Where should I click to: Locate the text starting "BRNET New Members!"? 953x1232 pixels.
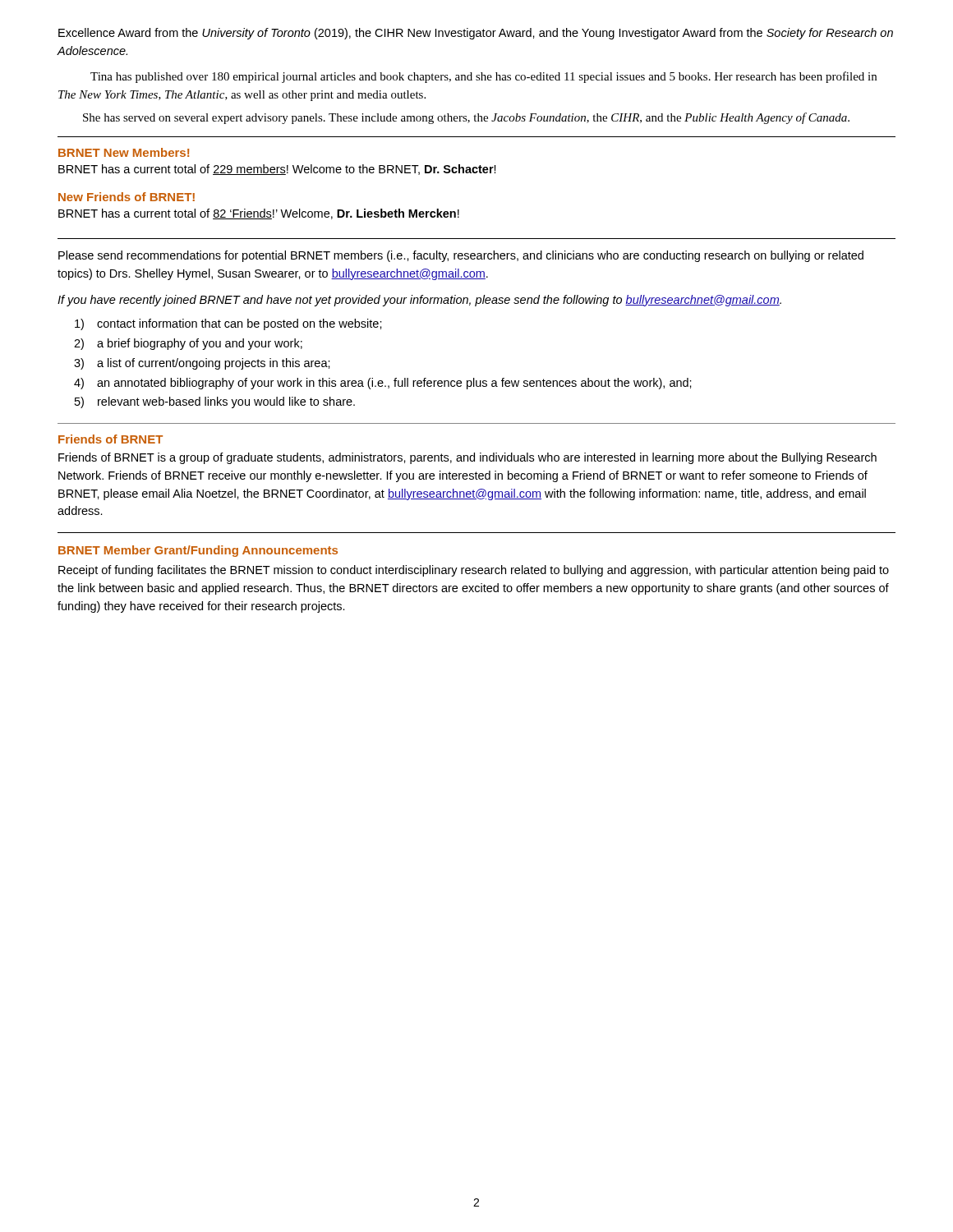pos(124,152)
